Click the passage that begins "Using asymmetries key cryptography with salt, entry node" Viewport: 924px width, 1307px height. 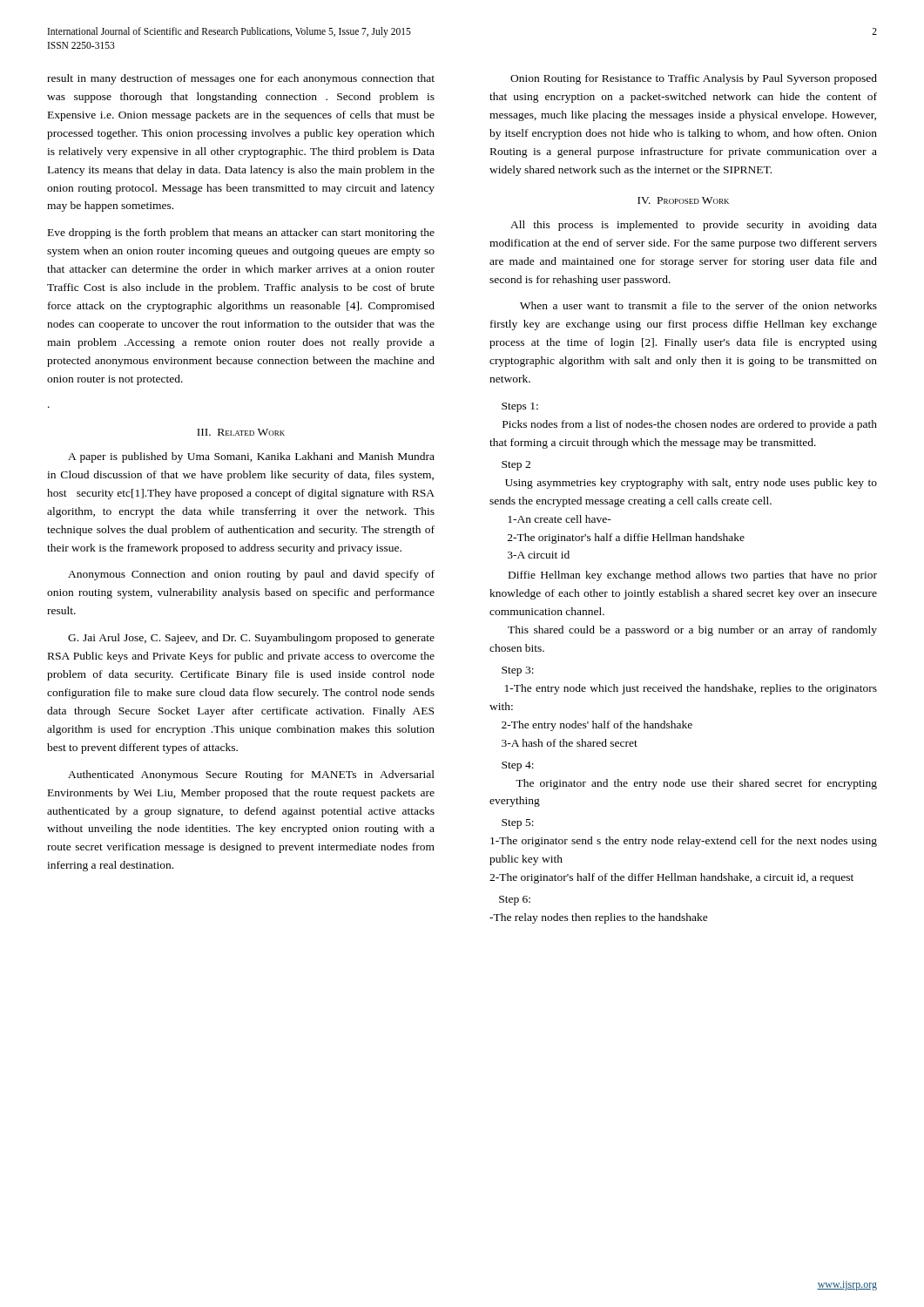[683, 491]
